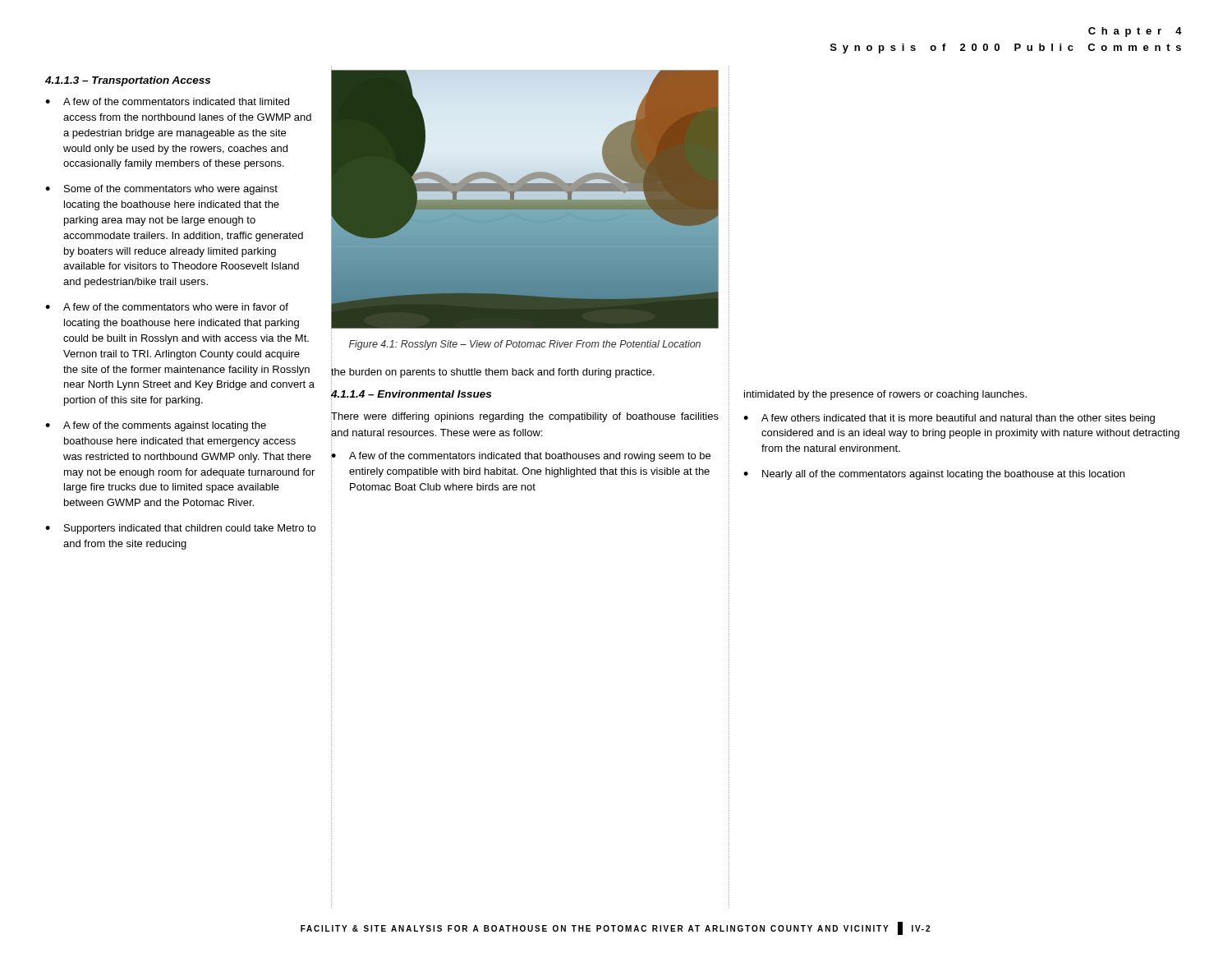
Task: Find the text block that reads "the burden on parents"
Action: (x=493, y=371)
